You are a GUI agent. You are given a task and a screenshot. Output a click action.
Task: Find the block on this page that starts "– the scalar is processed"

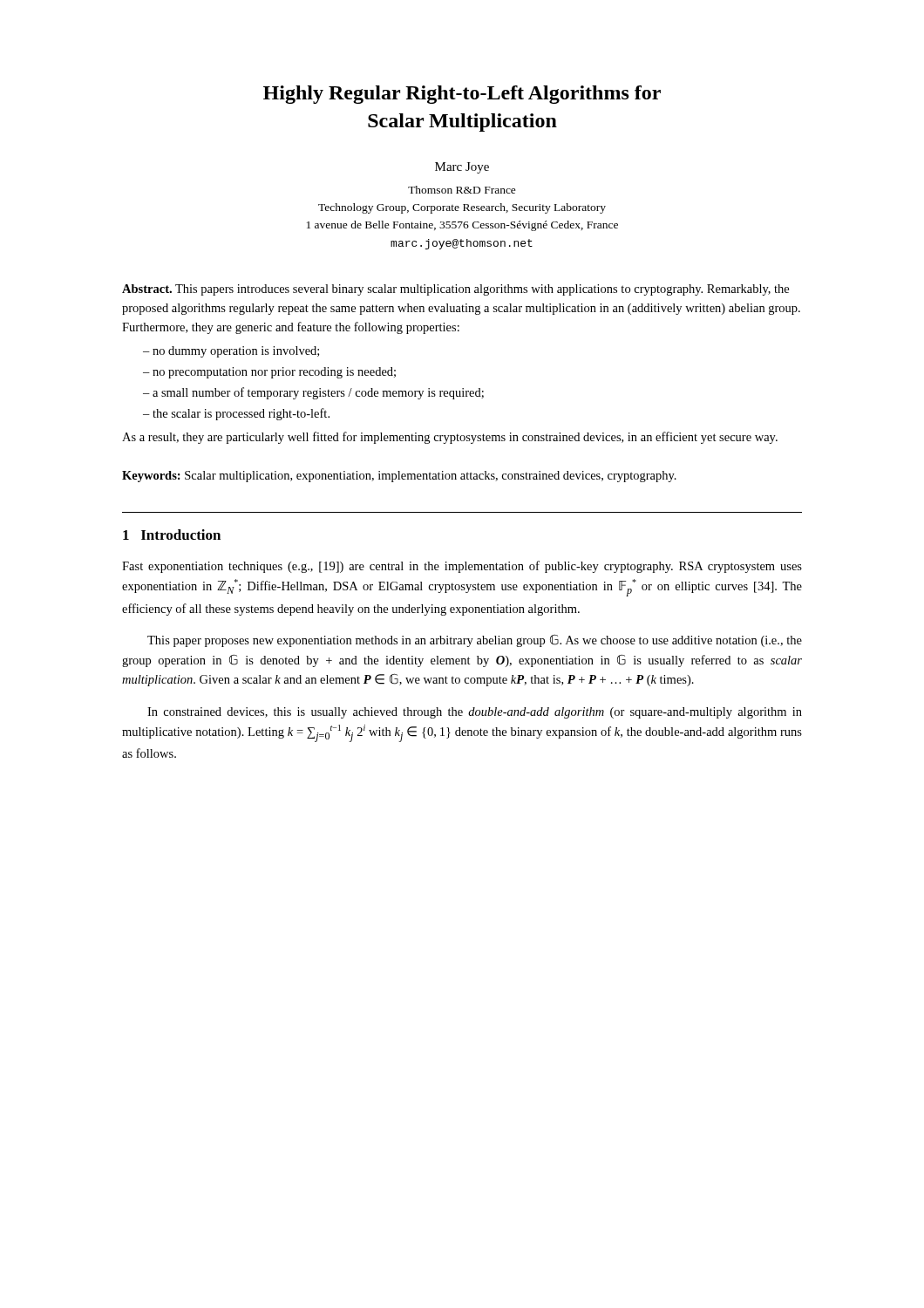[x=236, y=414]
